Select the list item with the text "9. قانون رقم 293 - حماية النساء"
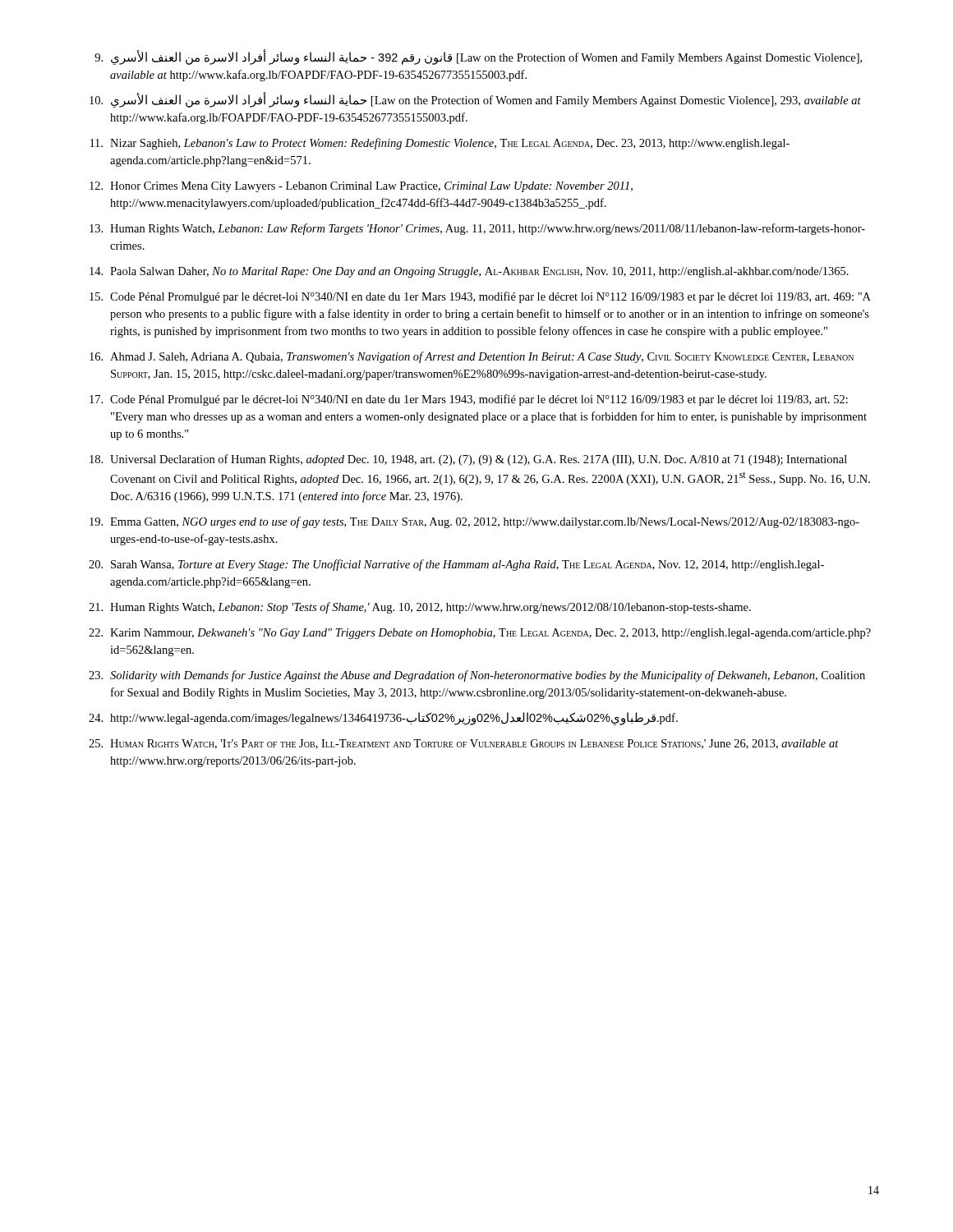Image resolution: width=953 pixels, height=1232 pixels. tap(476, 67)
